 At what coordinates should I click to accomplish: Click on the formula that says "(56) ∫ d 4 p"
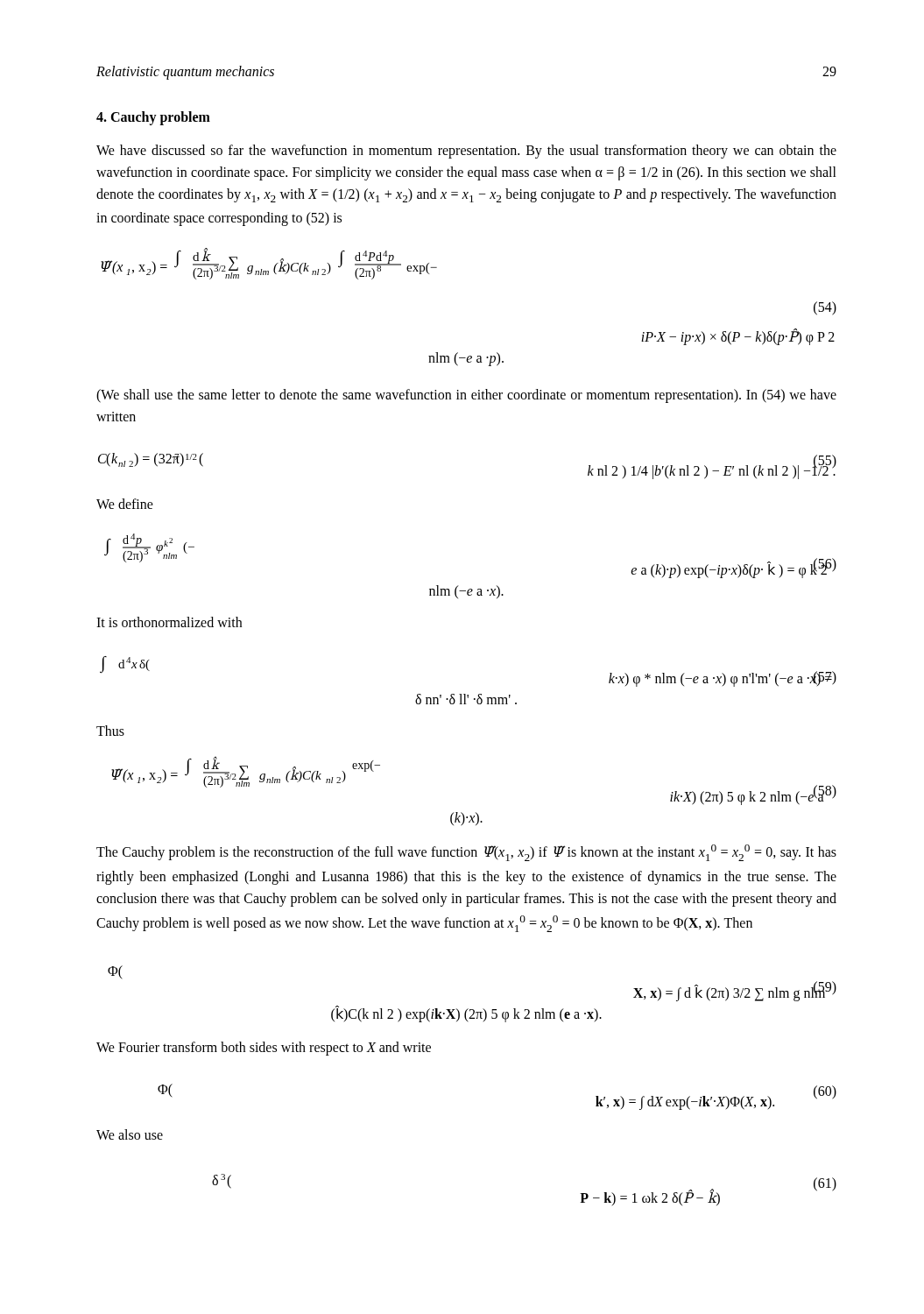pos(137,556)
